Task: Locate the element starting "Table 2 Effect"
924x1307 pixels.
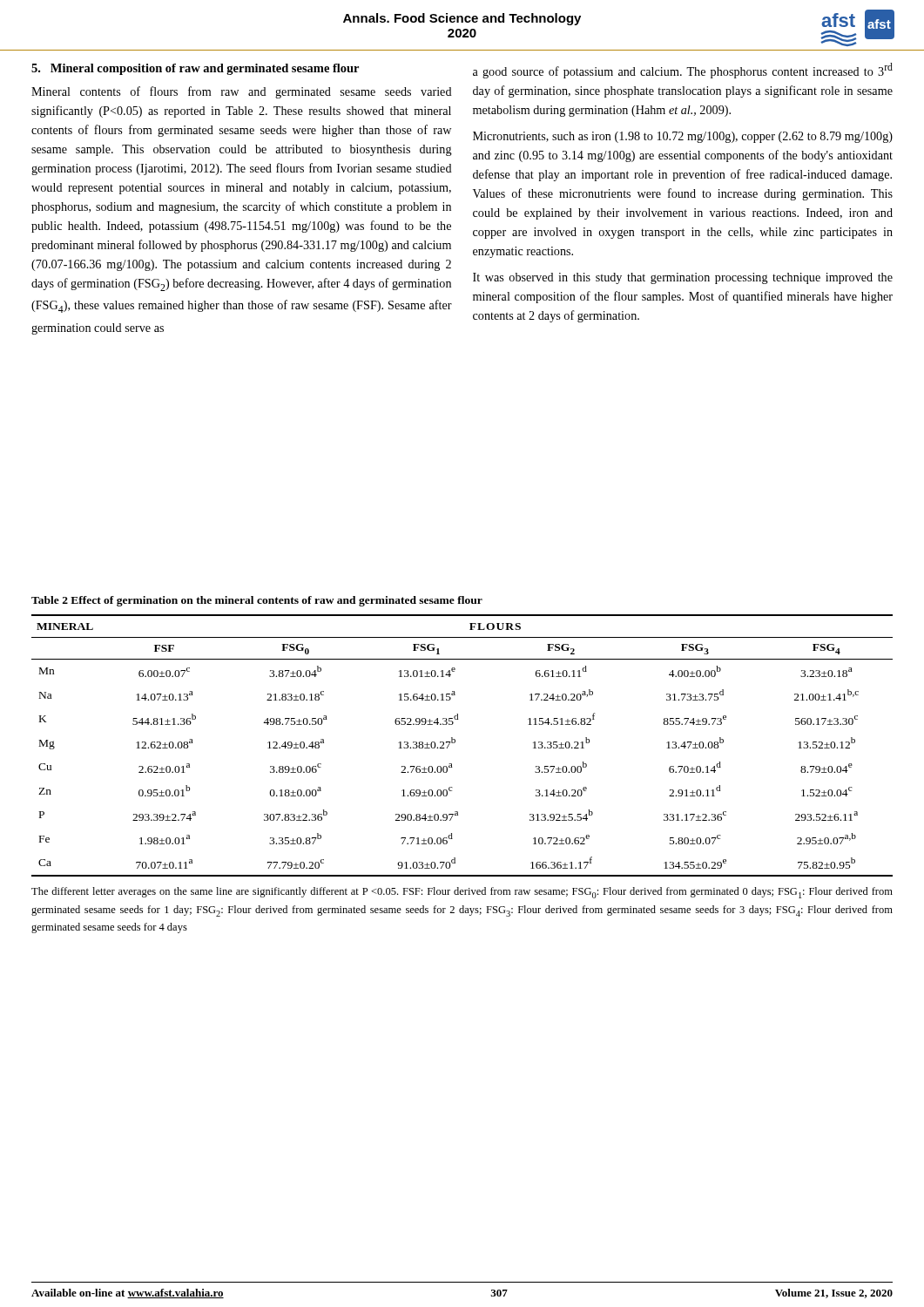Action: pyautogui.click(x=257, y=600)
